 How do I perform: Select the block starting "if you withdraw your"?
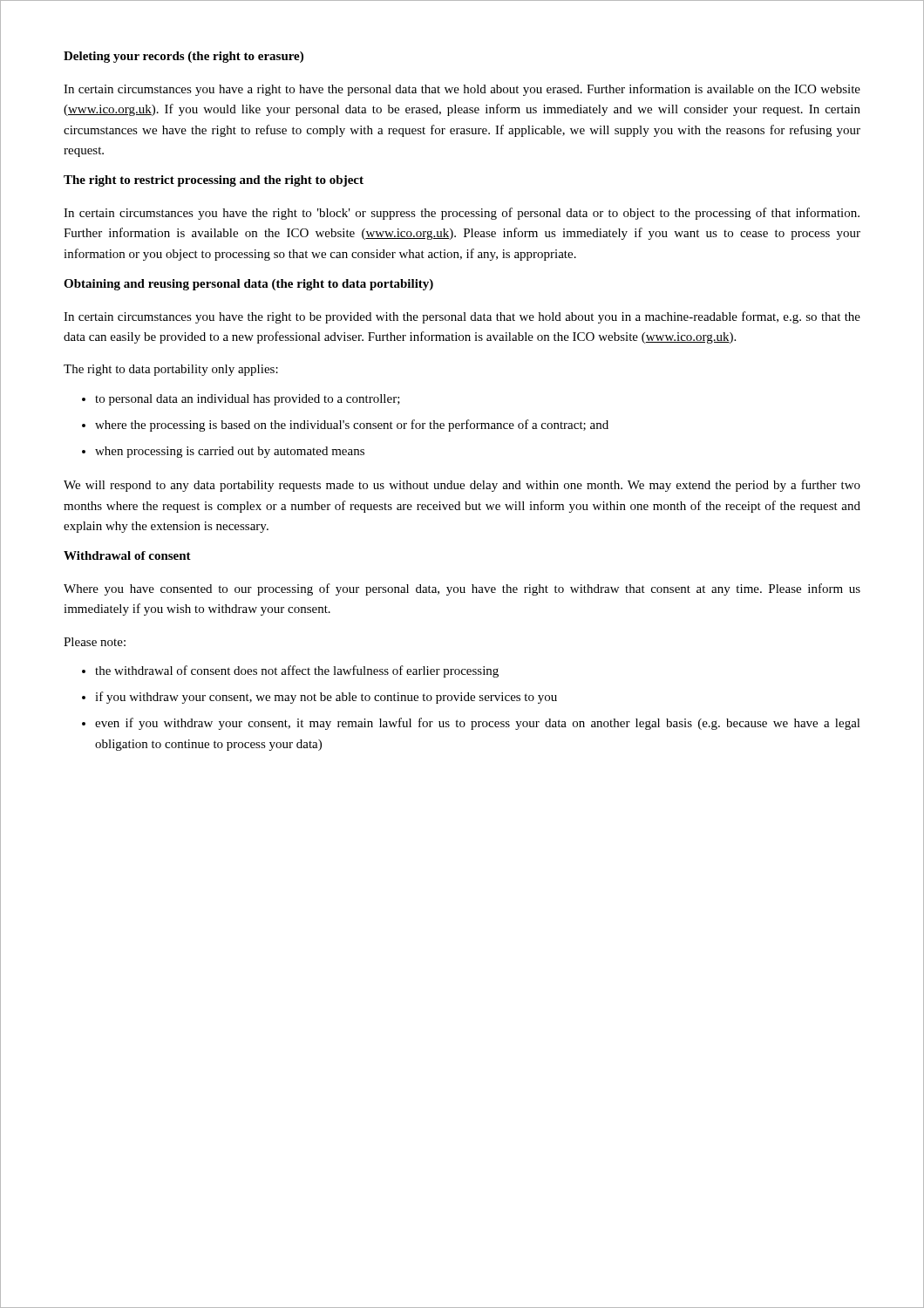pyautogui.click(x=326, y=697)
